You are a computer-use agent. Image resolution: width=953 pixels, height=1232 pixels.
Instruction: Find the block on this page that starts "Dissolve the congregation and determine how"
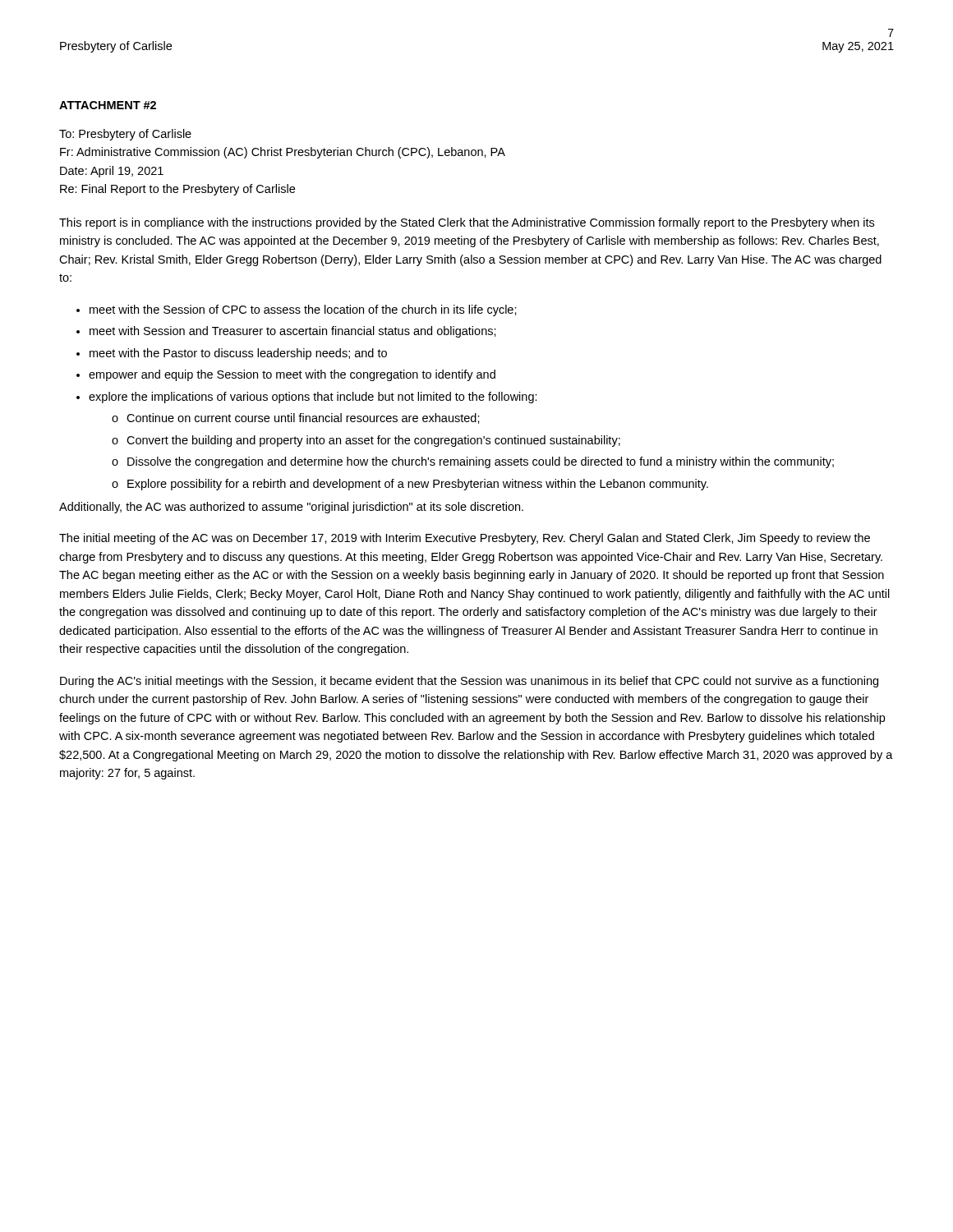pos(481,462)
